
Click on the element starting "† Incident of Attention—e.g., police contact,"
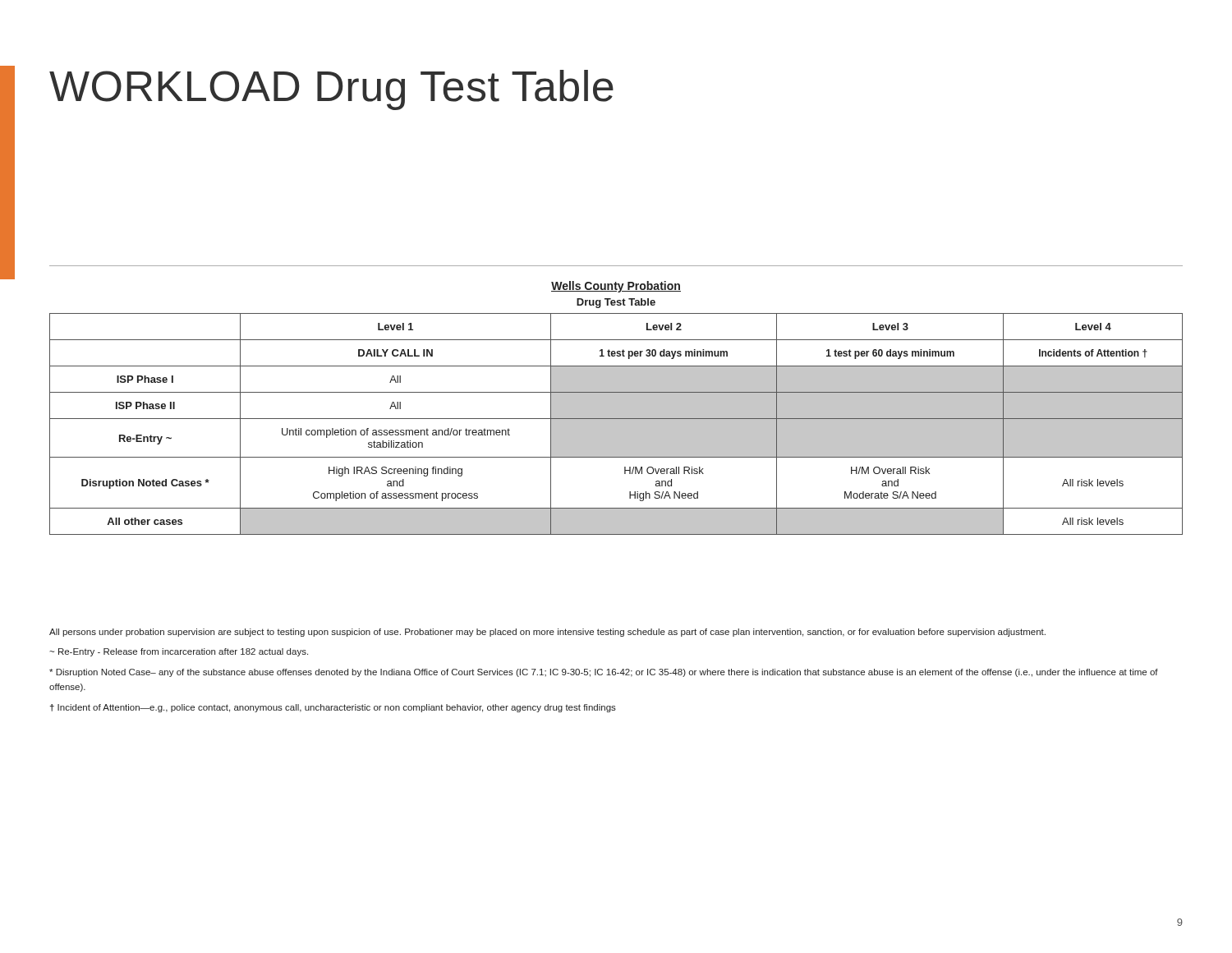333,707
